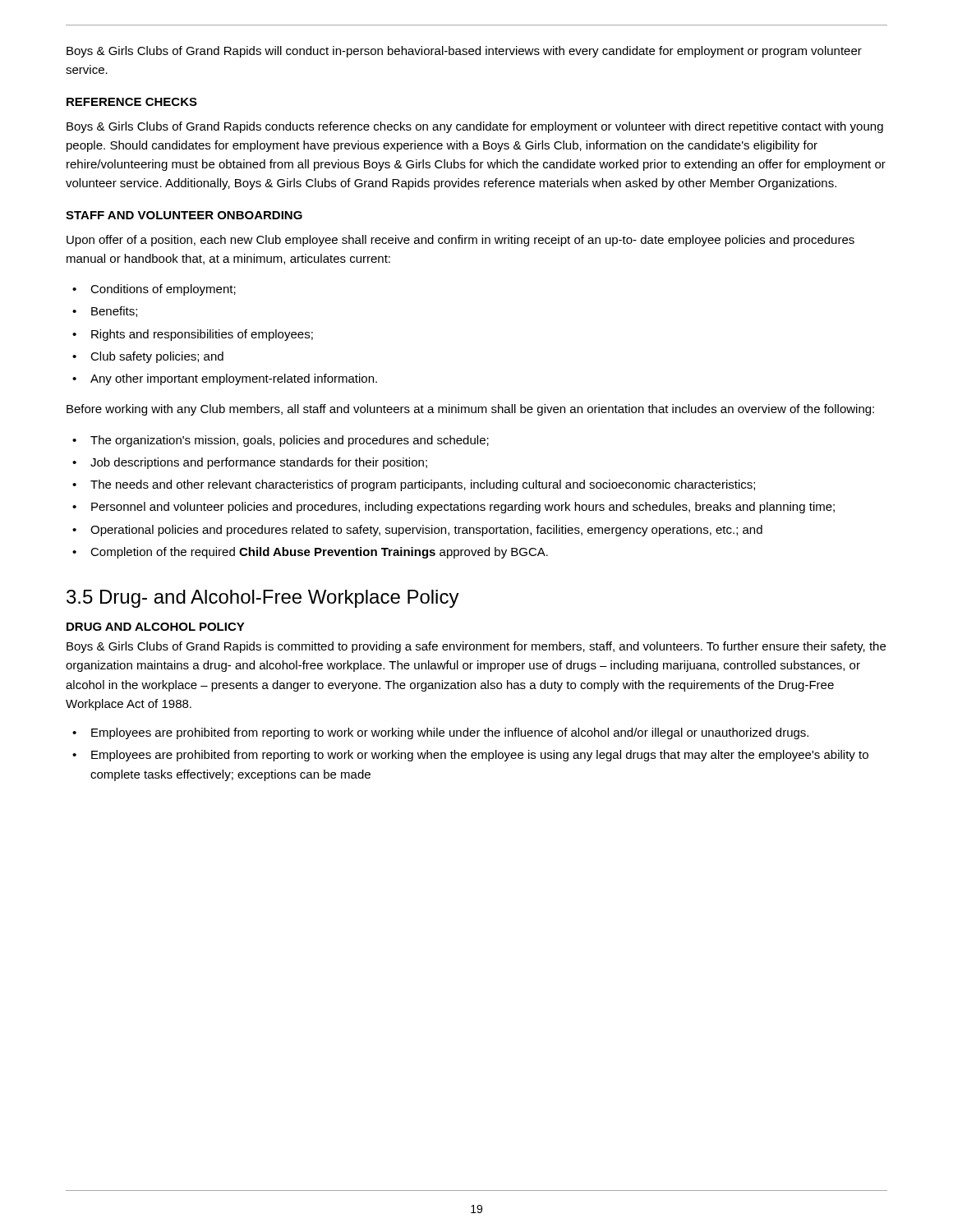Image resolution: width=953 pixels, height=1232 pixels.
Task: Click on the block starting "• Operational policies and procedures related to safety,"
Action: (476, 529)
